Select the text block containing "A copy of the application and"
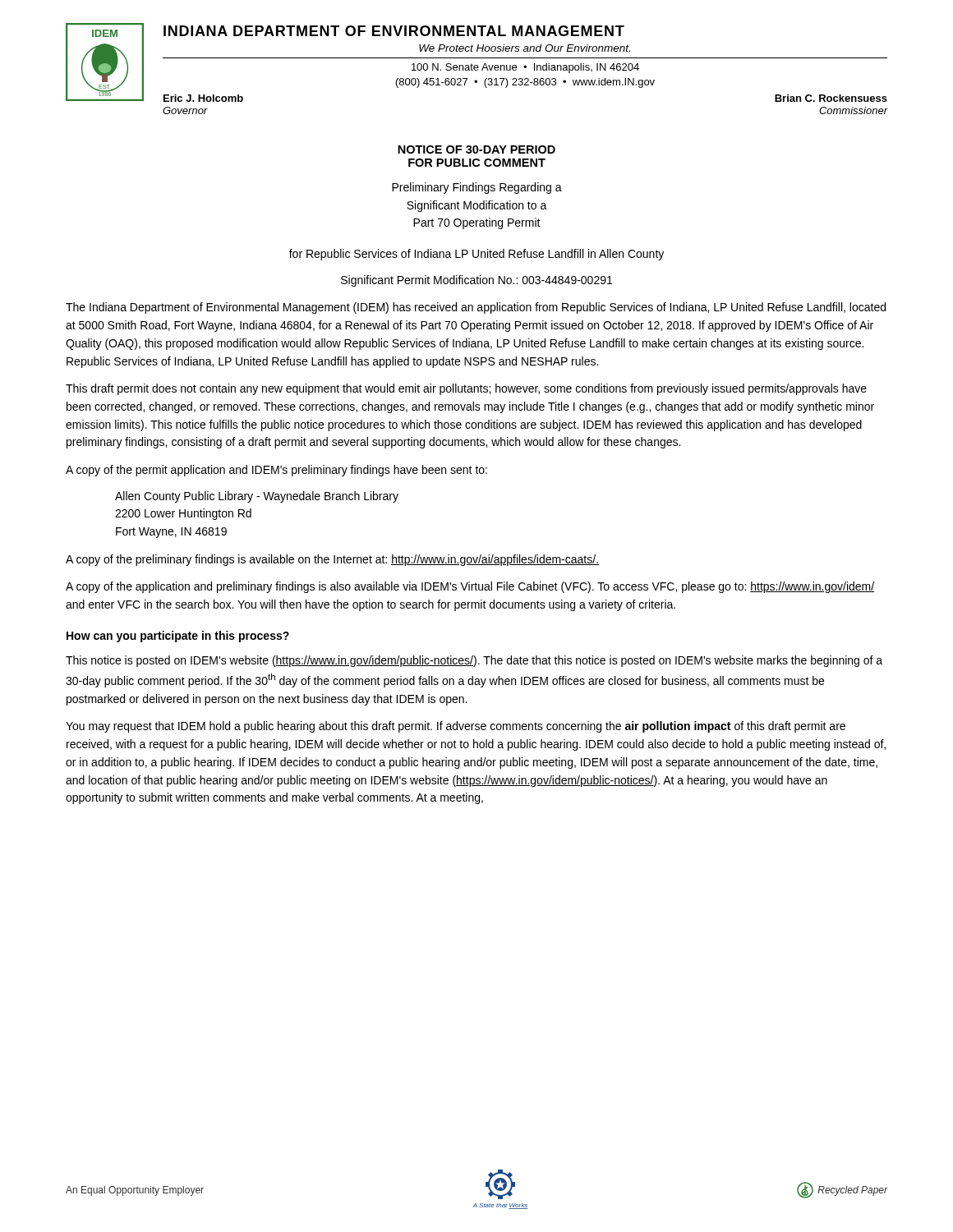Viewport: 953px width, 1232px height. (x=470, y=596)
